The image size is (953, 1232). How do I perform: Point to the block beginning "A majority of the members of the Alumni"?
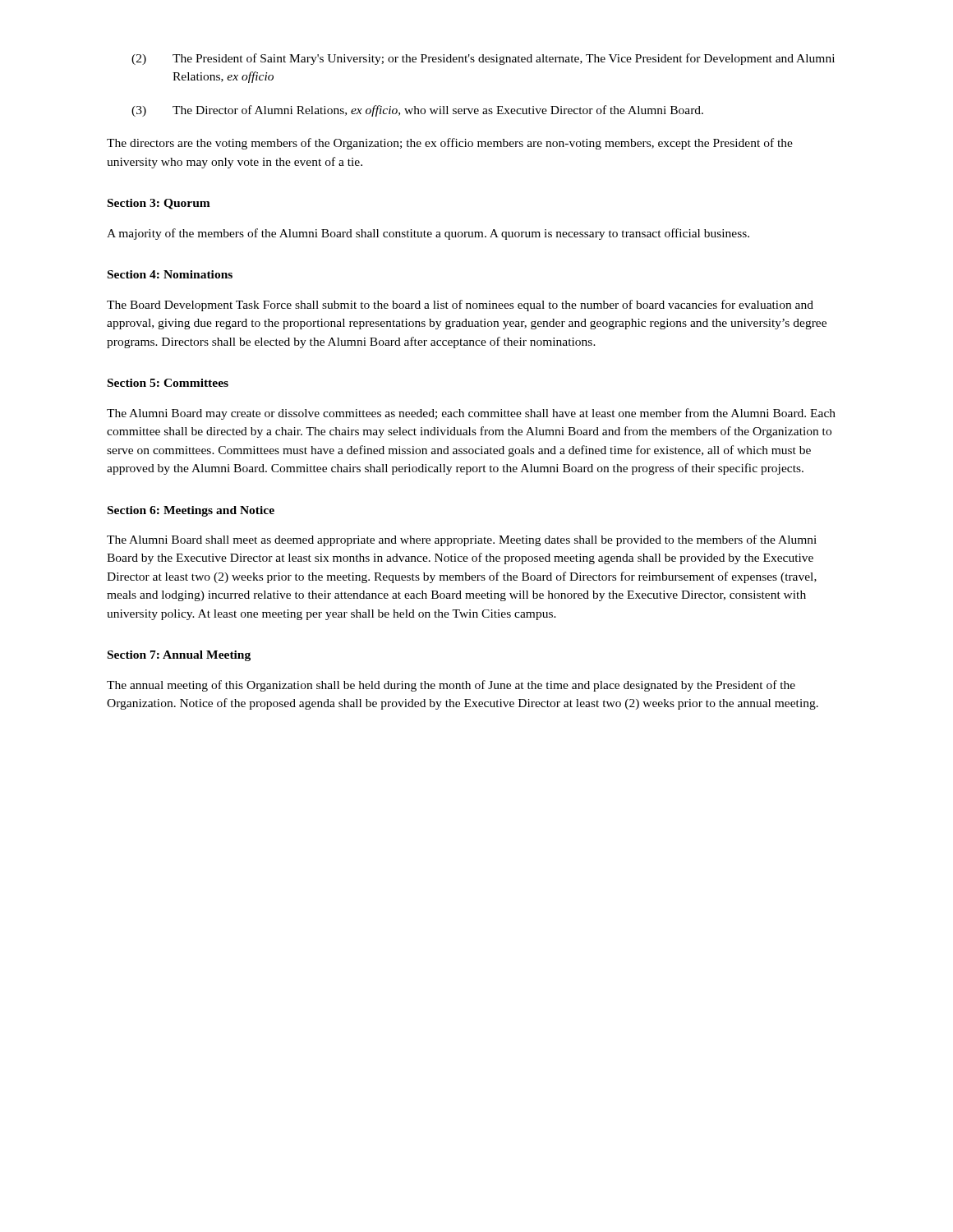(429, 233)
